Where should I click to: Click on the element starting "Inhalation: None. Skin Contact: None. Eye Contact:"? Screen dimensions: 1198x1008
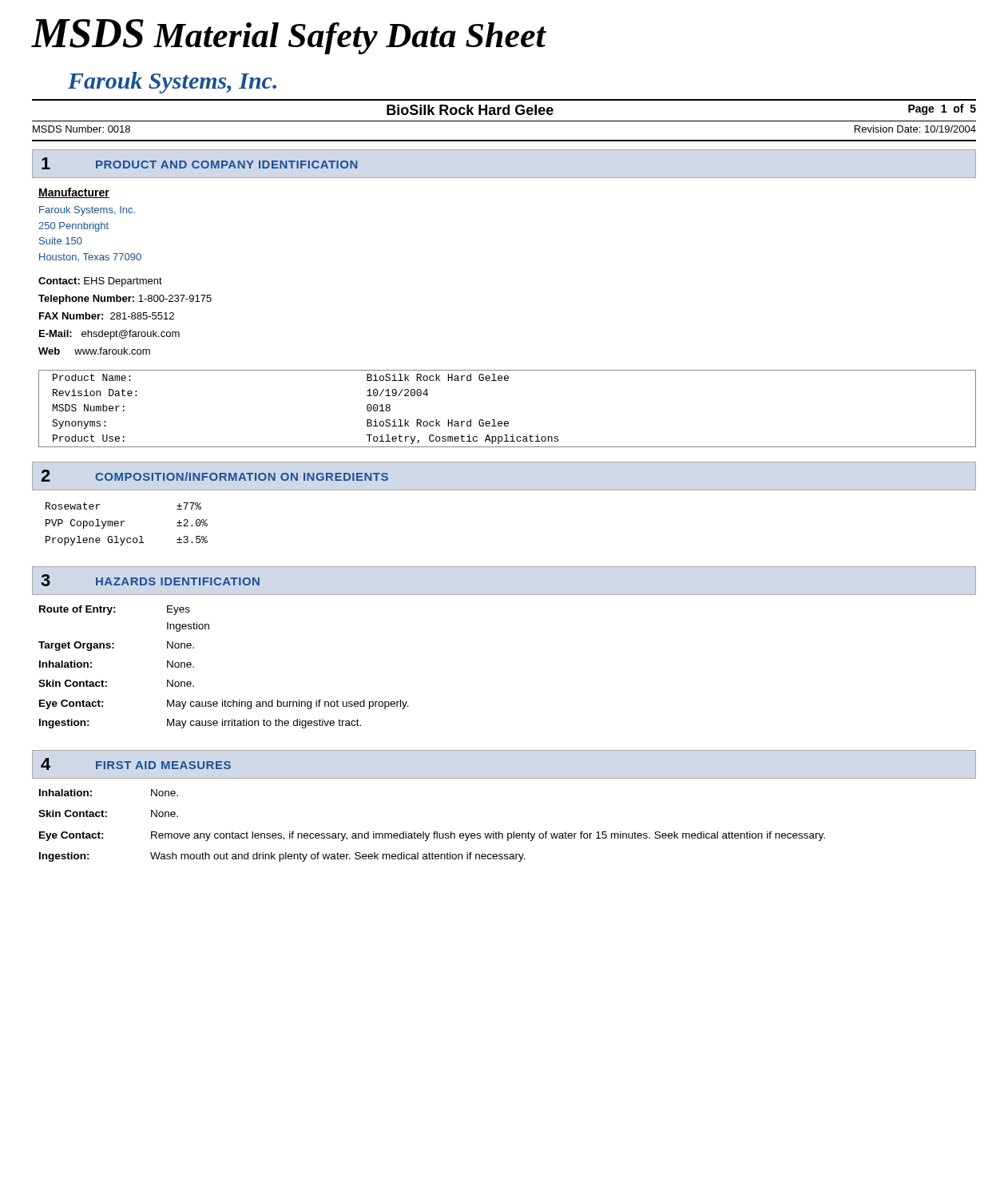point(507,825)
